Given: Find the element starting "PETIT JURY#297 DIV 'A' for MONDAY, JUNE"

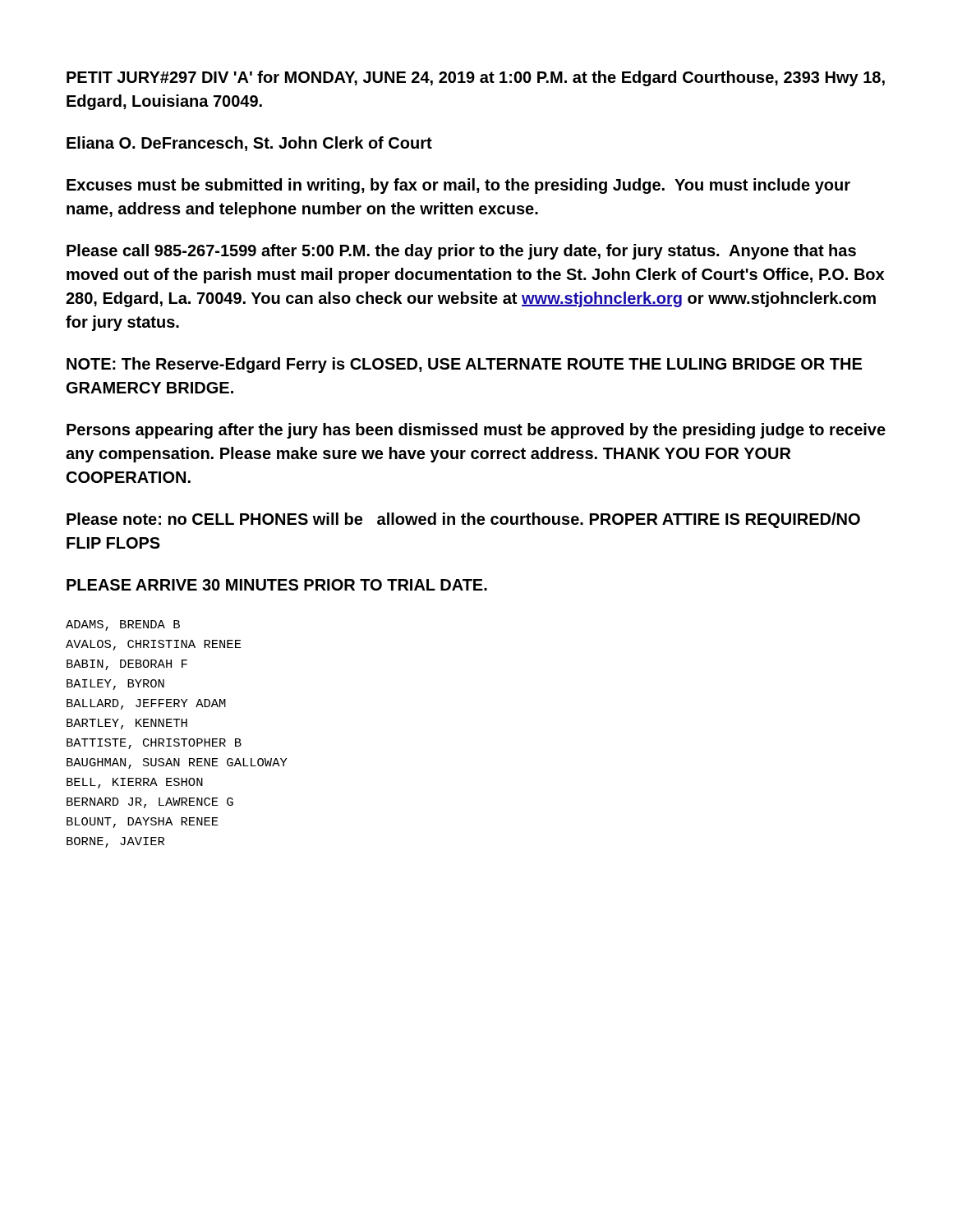Looking at the screenshot, I should pos(476,90).
